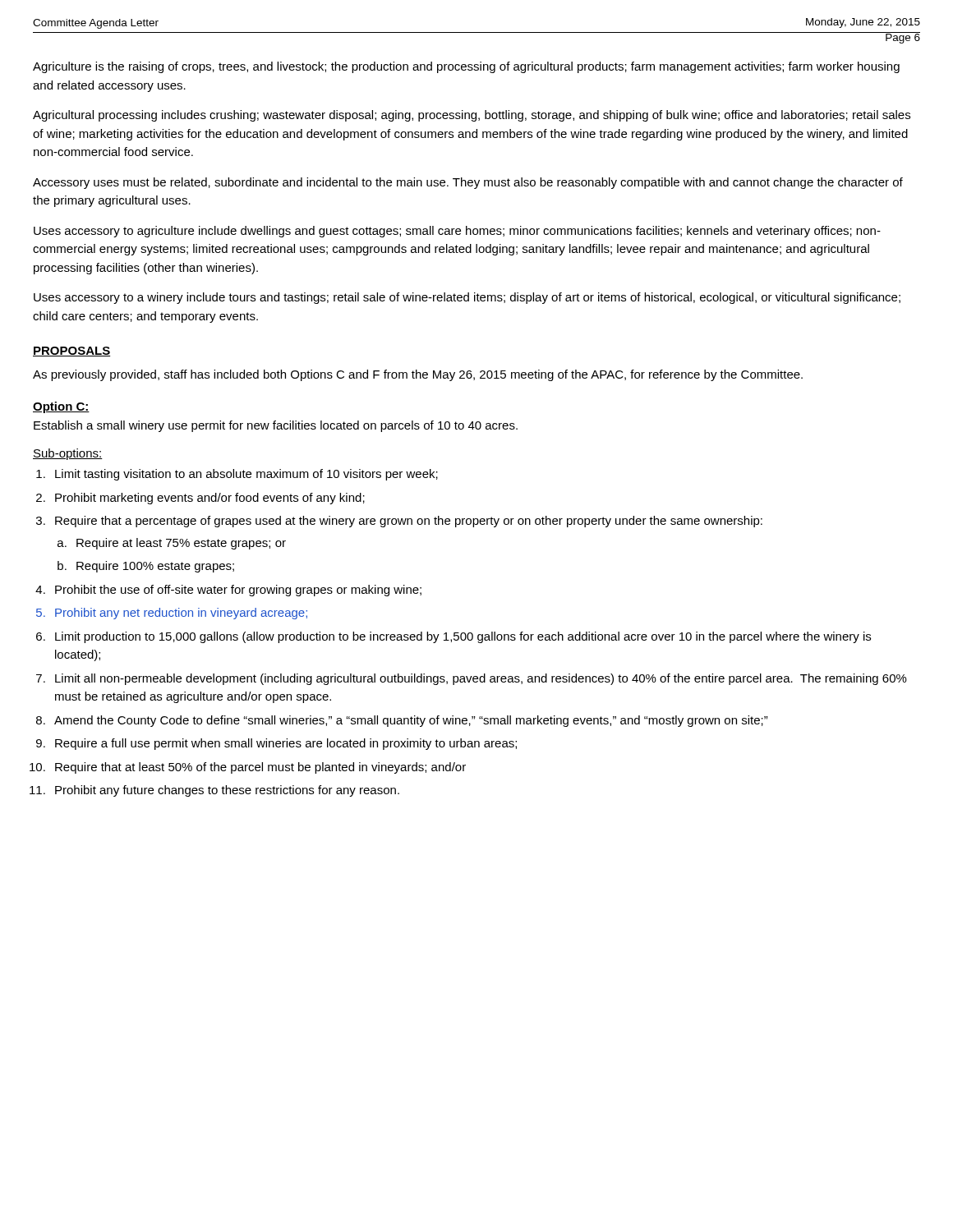953x1232 pixels.
Task: Locate the passage starting "Require a full use permit when small wineries"
Action: pos(286,743)
